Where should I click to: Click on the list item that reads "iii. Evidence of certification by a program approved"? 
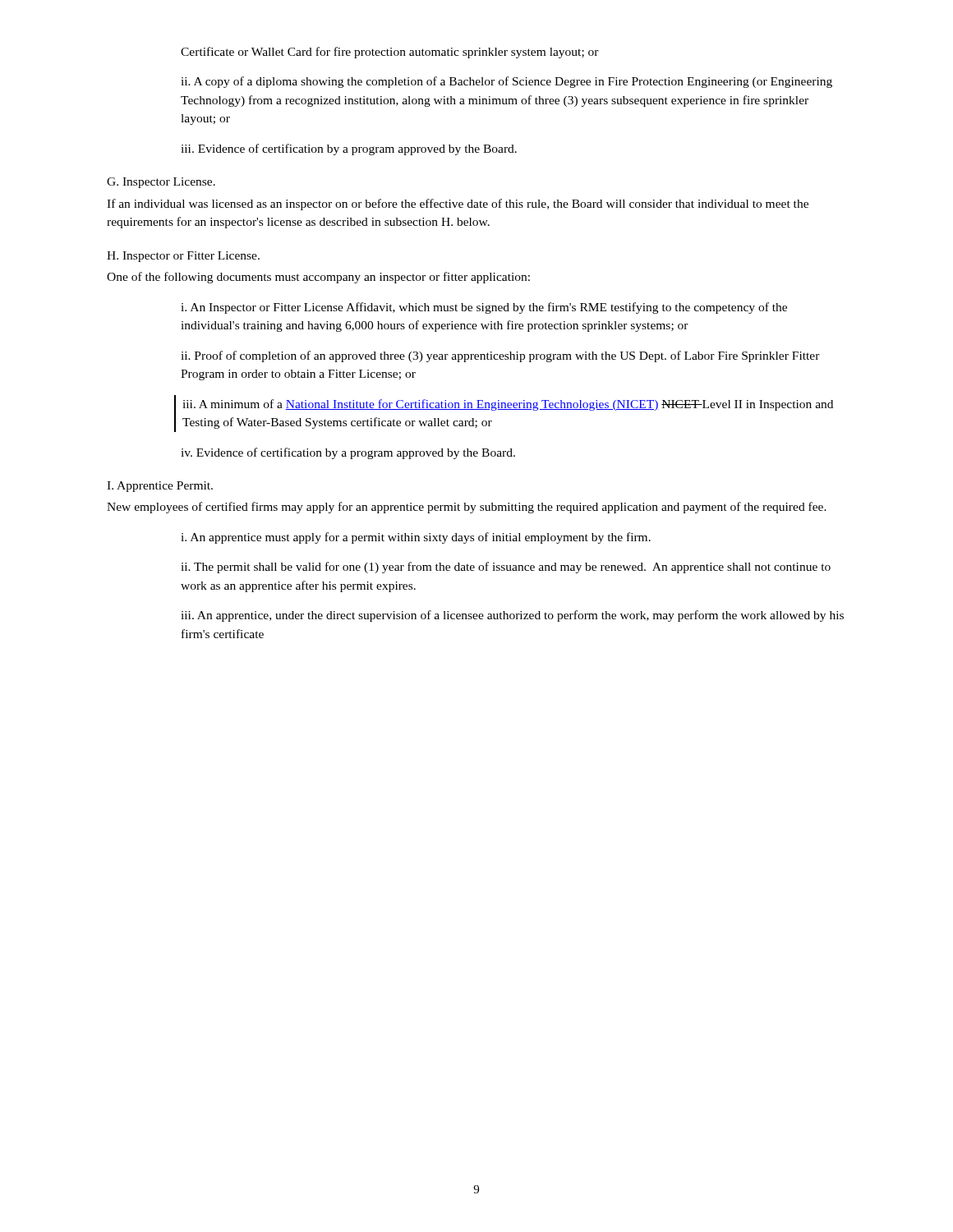point(349,148)
